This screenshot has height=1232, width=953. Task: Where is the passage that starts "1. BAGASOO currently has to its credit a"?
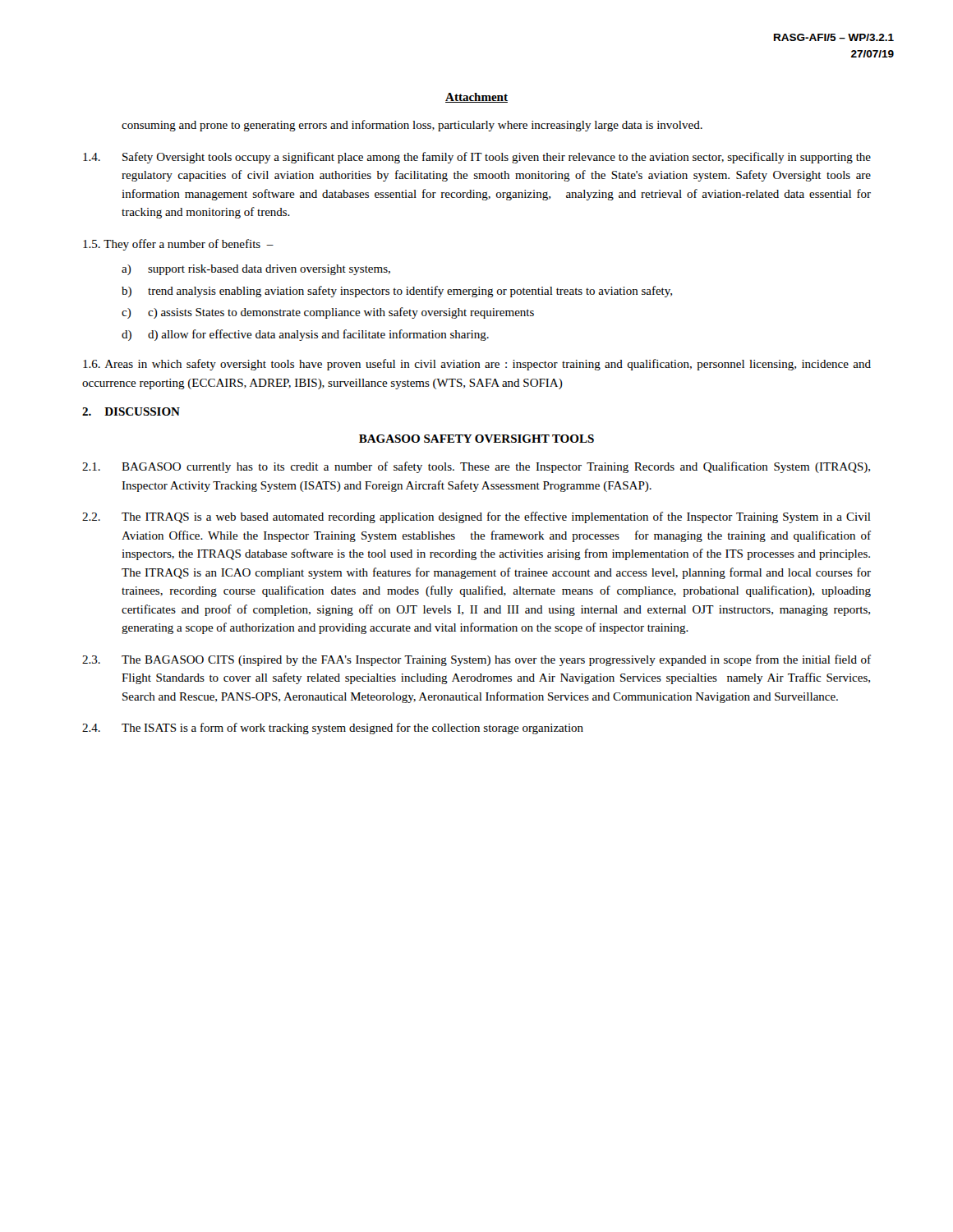[476, 476]
